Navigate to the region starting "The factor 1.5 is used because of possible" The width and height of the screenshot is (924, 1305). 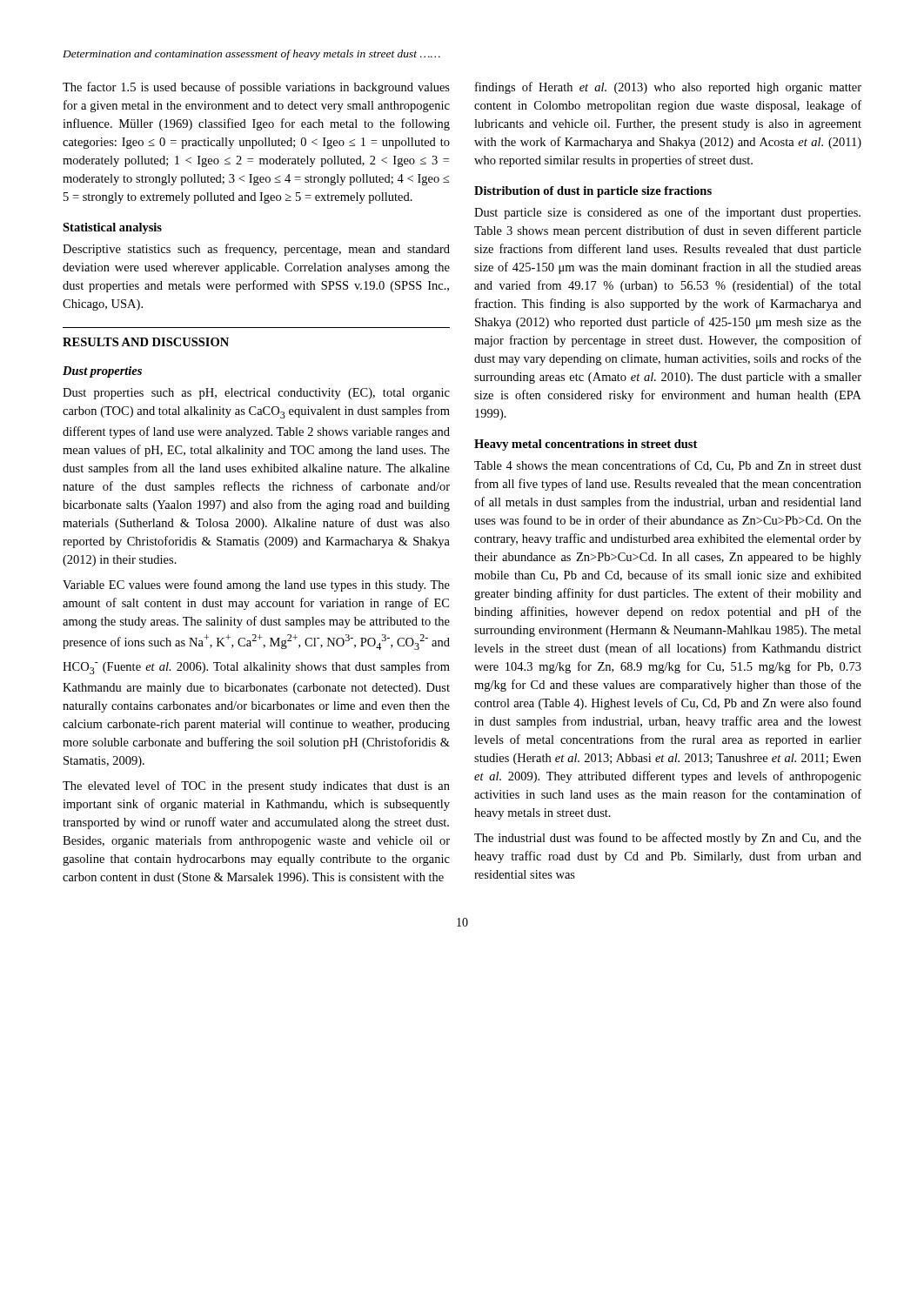tap(256, 142)
